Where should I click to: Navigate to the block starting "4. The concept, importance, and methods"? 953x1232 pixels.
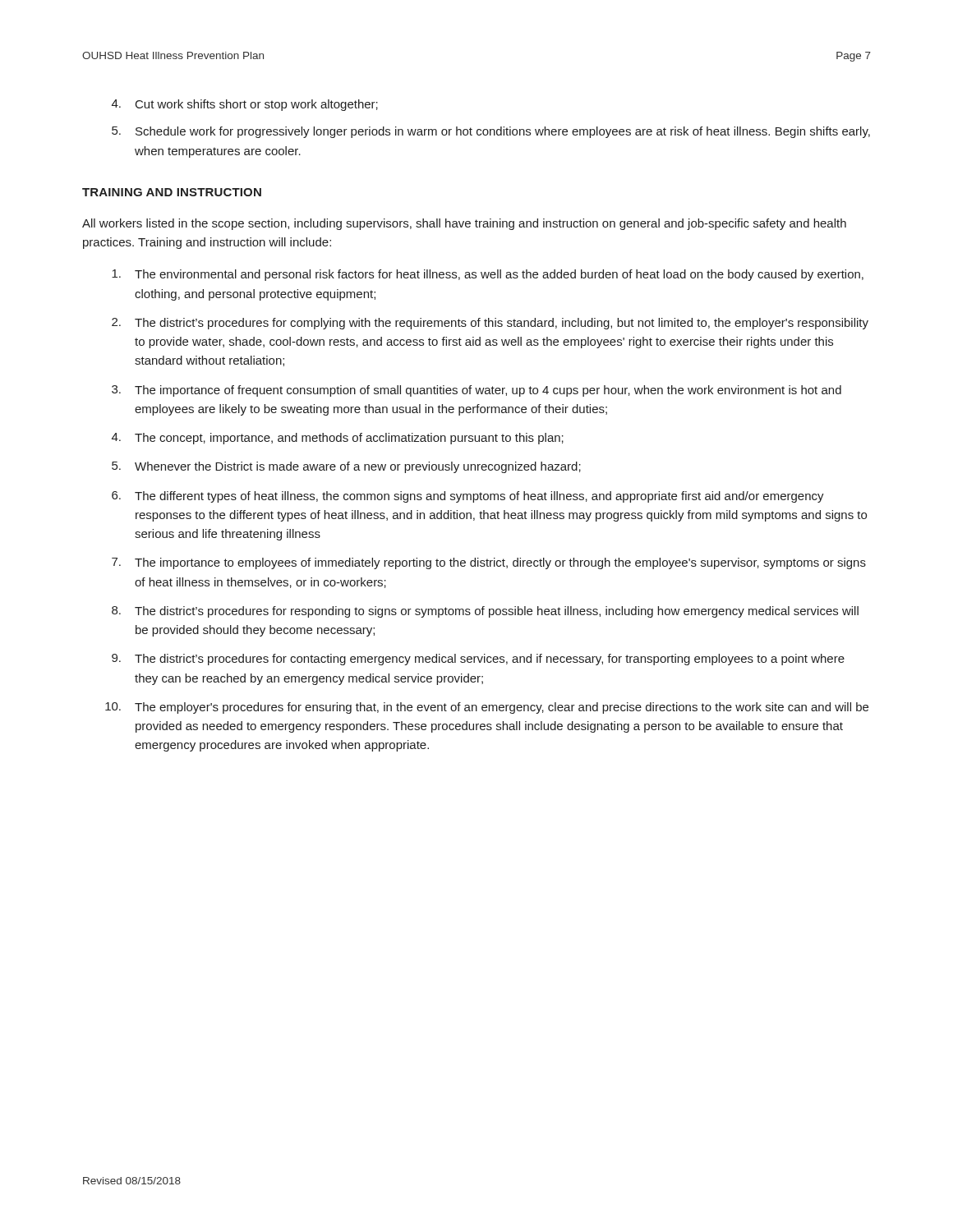coord(476,437)
